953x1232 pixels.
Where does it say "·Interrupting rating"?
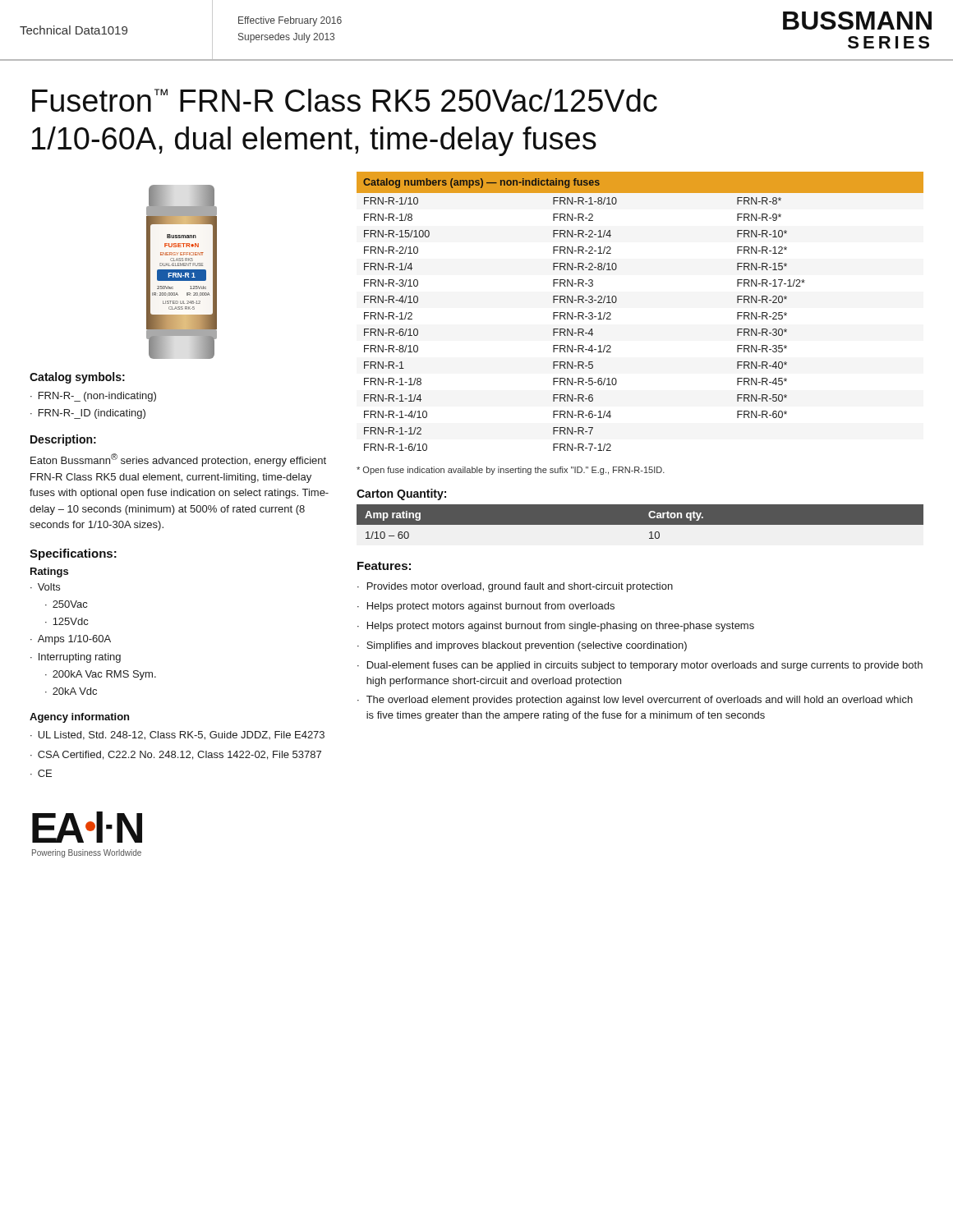coord(75,657)
